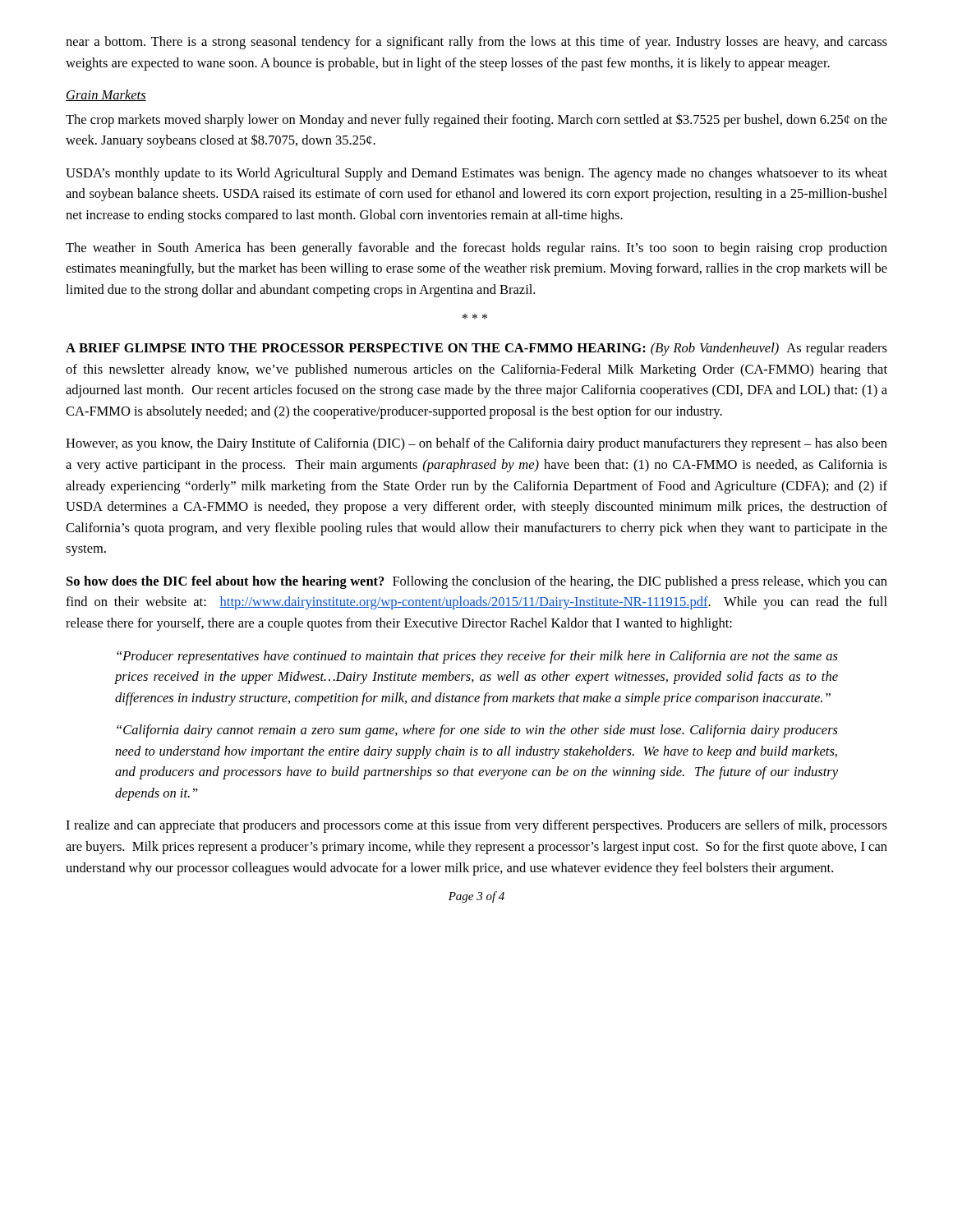Image resolution: width=953 pixels, height=1232 pixels.
Task: Point to the element starting "“California dairy cannot remain a zero"
Action: [476, 761]
